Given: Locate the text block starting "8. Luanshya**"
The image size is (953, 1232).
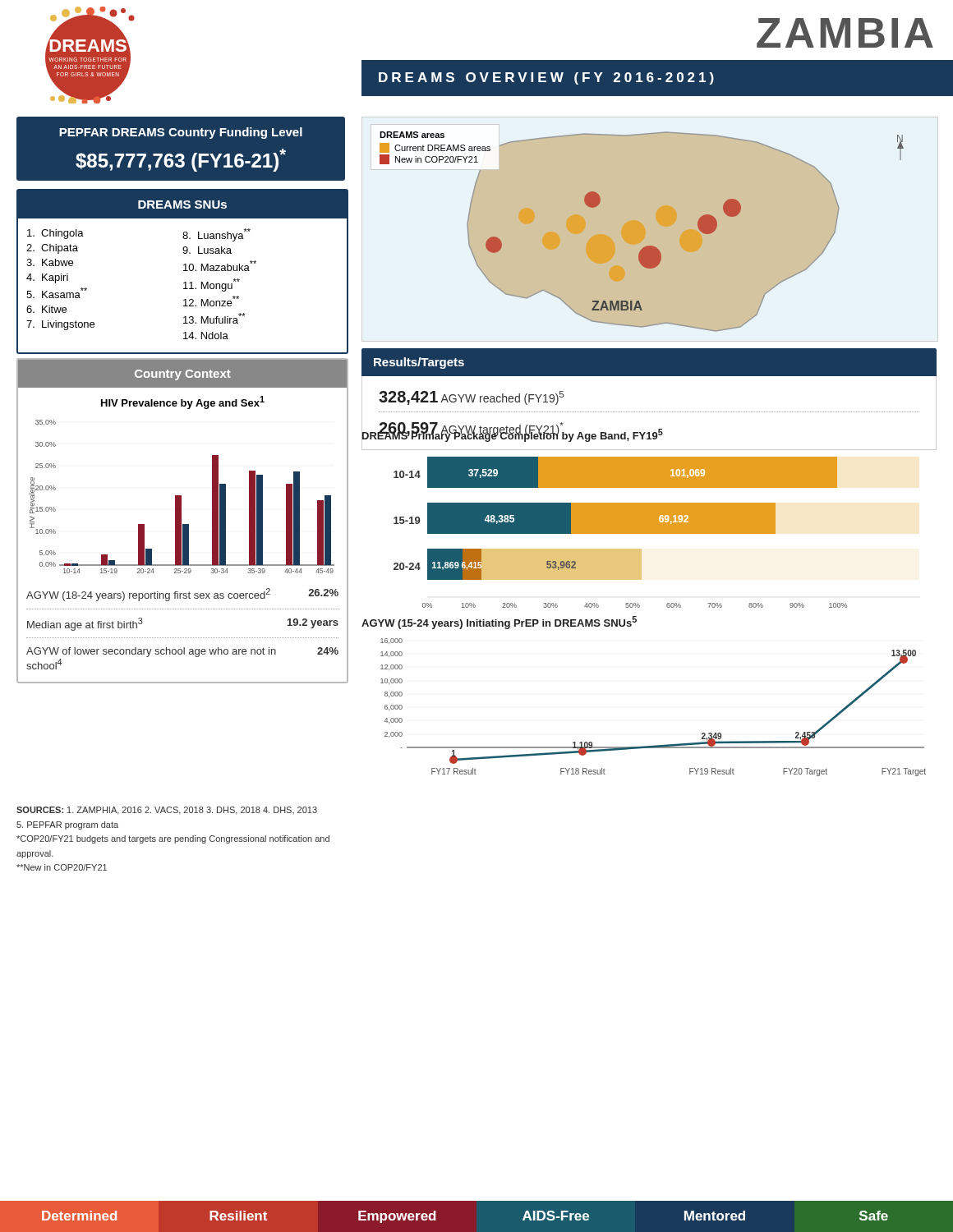Looking at the screenshot, I should [216, 234].
